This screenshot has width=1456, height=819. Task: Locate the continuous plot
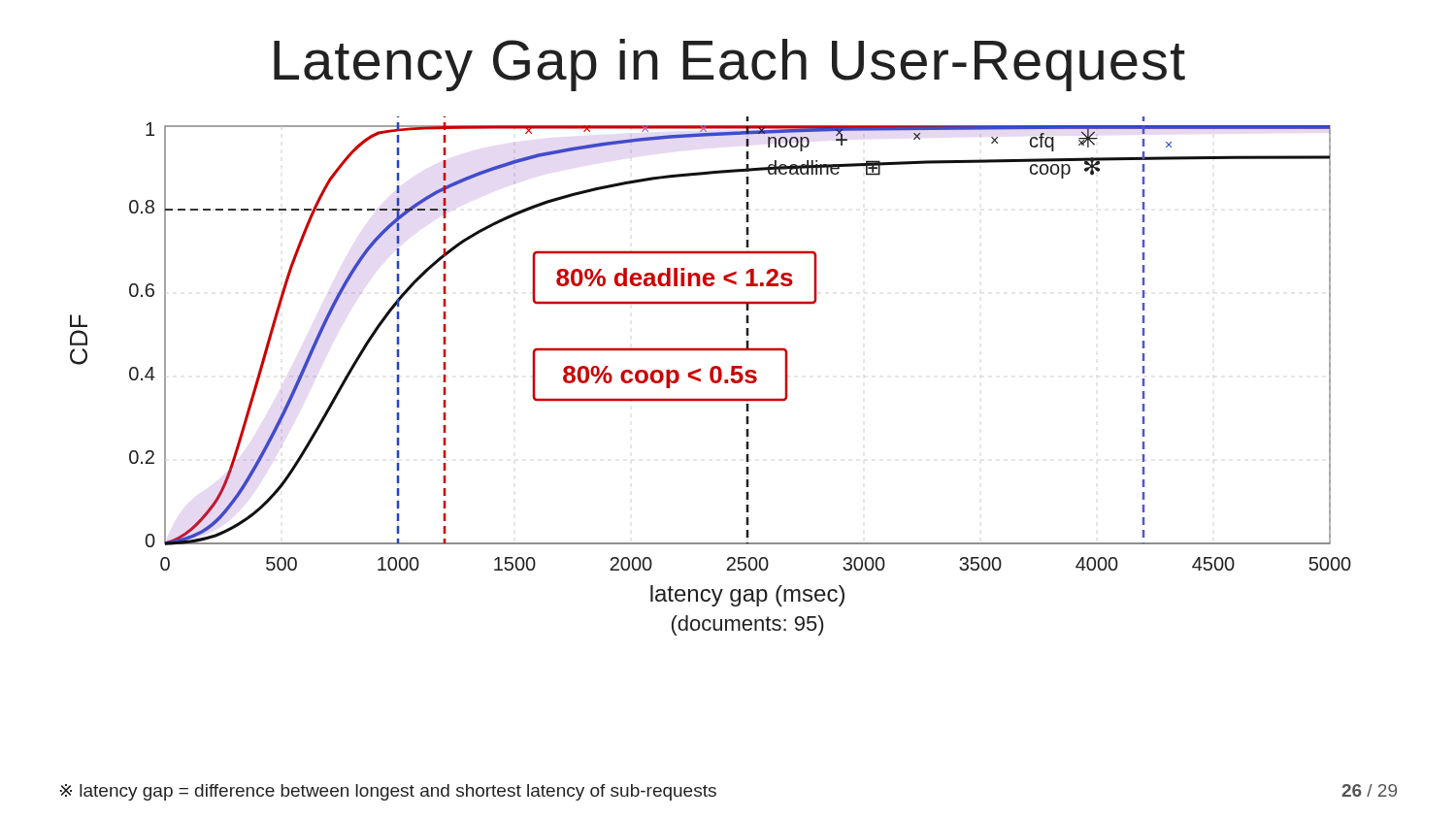tap(718, 403)
